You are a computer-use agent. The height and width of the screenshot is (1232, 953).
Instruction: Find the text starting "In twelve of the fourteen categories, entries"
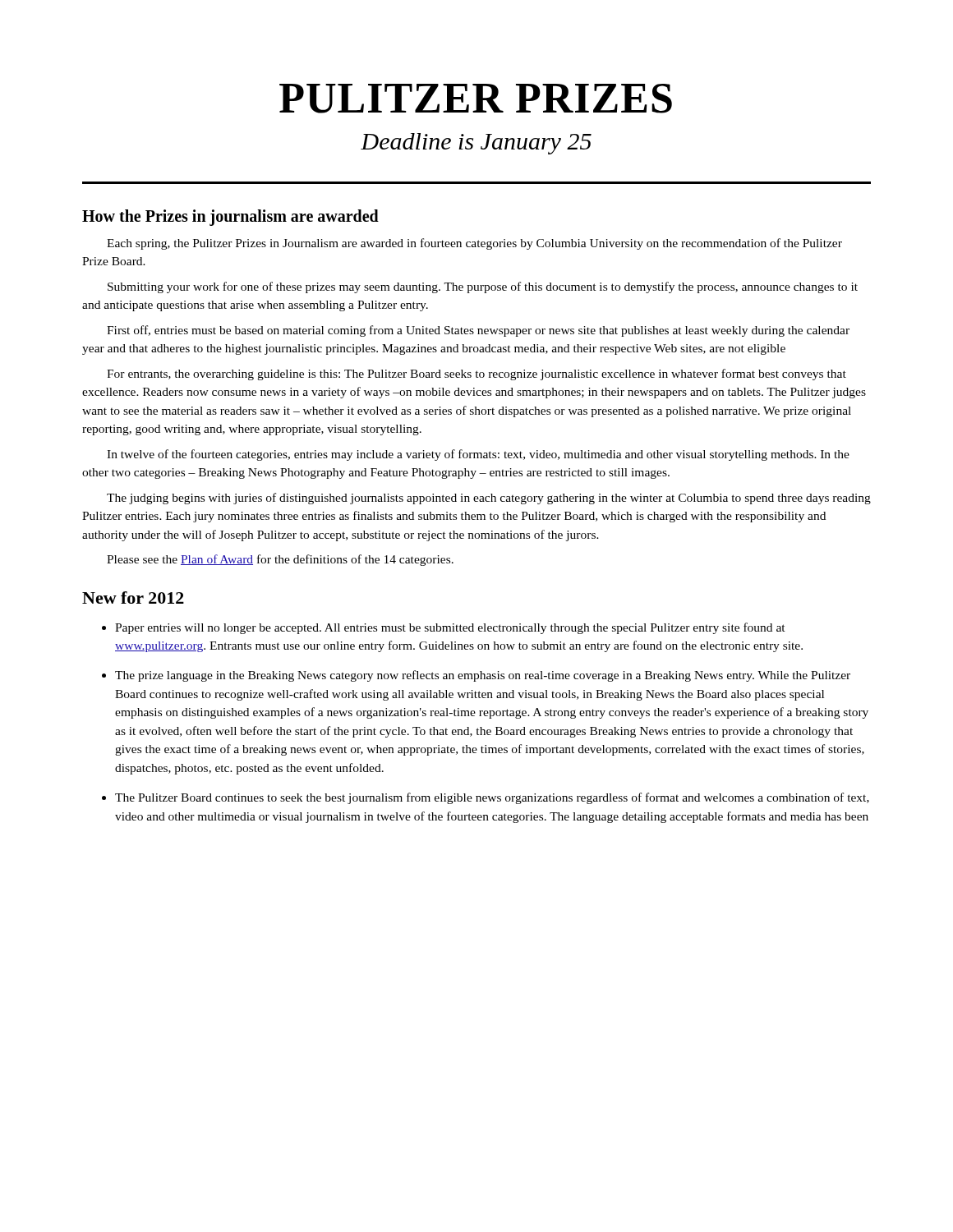(x=466, y=463)
